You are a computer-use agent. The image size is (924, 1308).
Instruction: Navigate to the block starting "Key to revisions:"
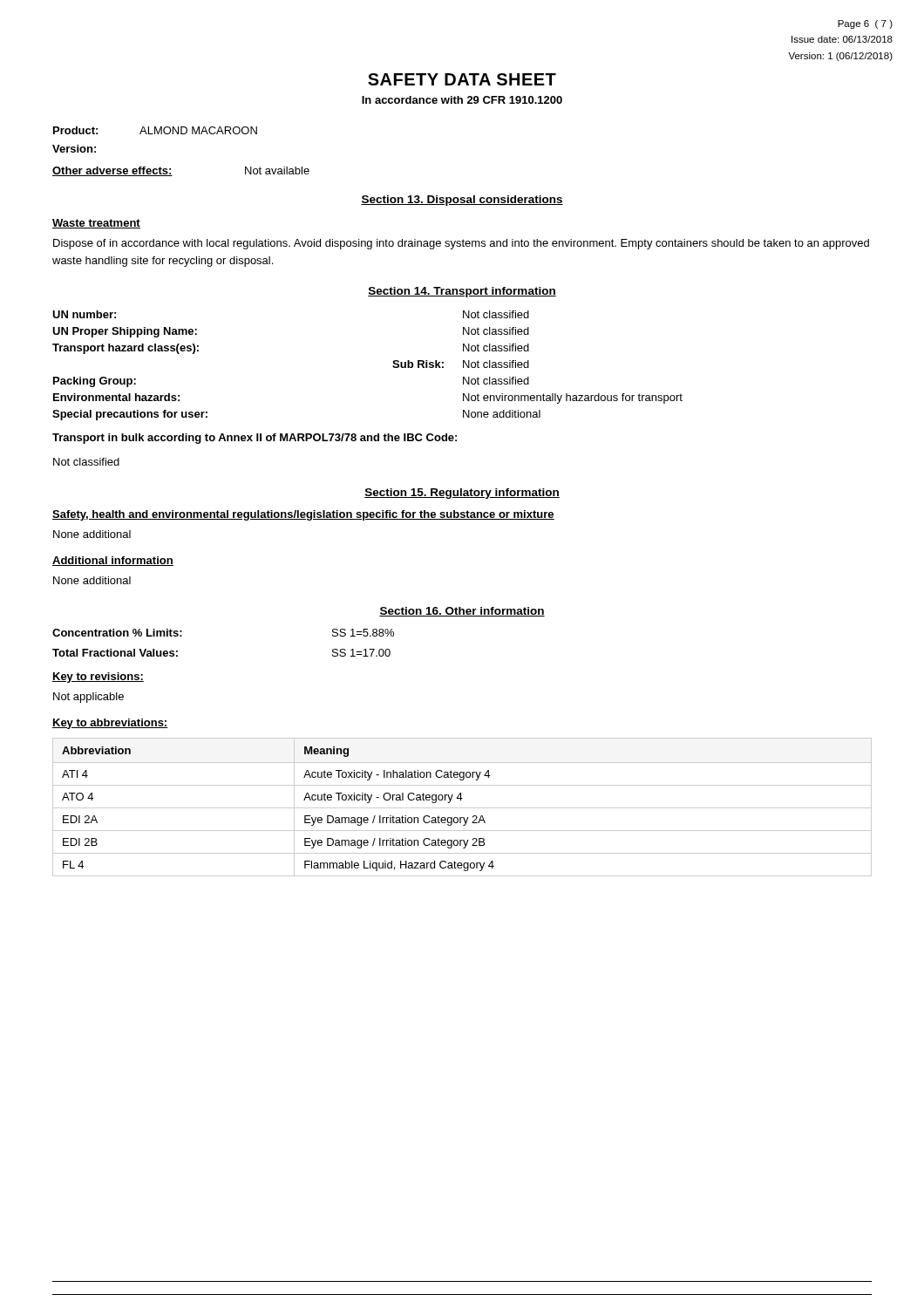coord(98,676)
